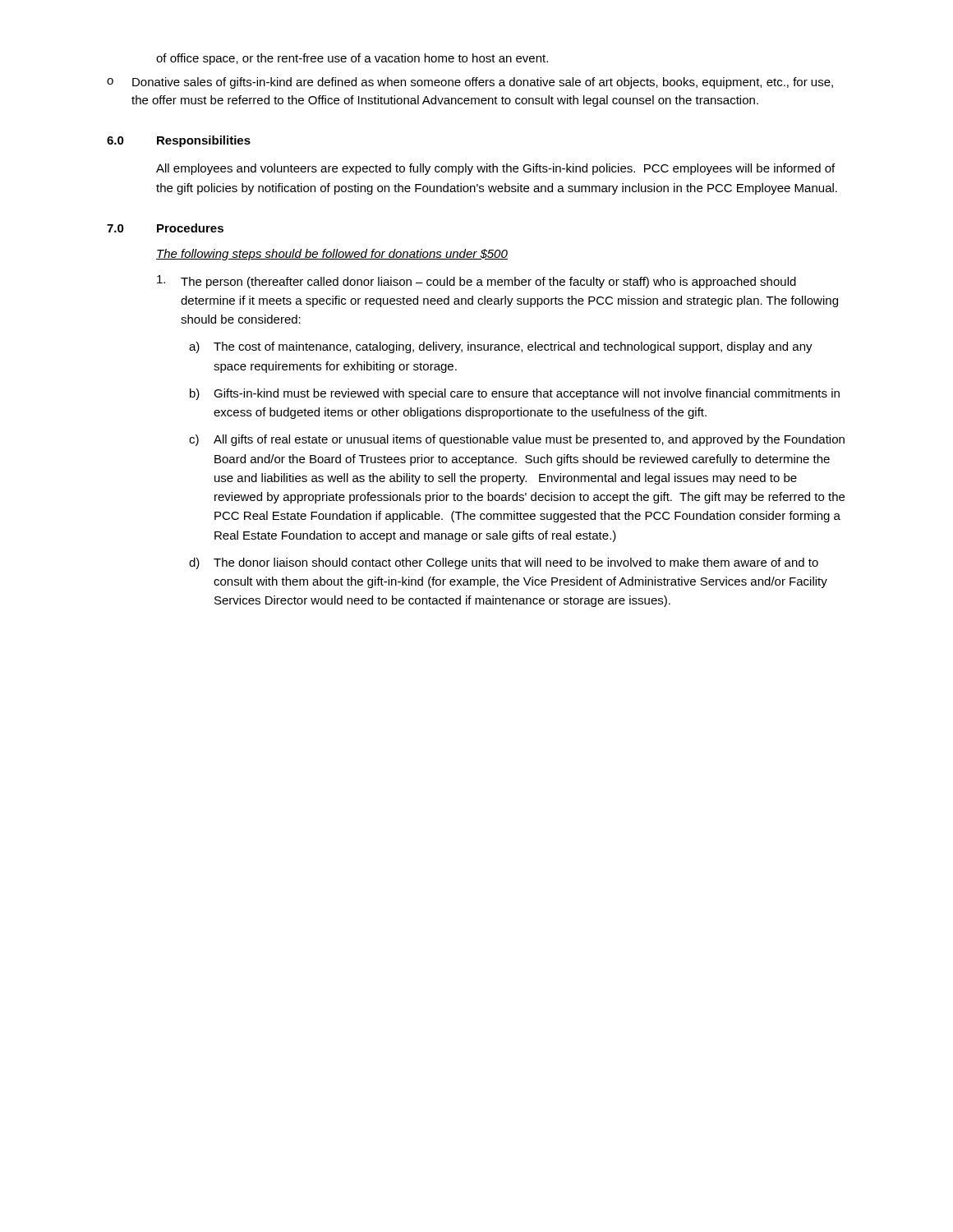Point to the text block starting "of office space, or"
The height and width of the screenshot is (1232, 953).
[x=353, y=58]
